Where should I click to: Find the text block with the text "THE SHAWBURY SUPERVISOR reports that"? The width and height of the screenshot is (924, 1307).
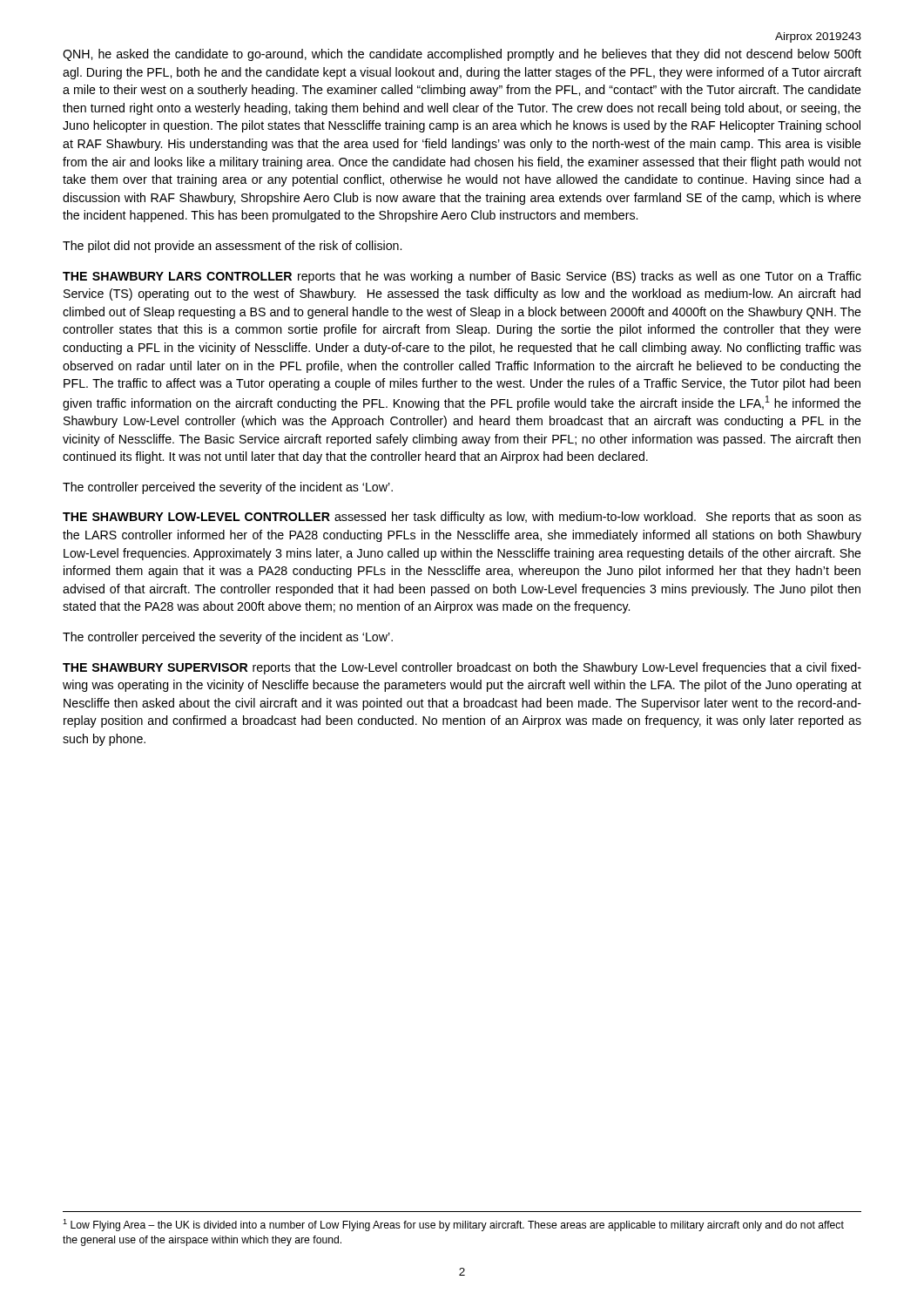[x=462, y=703]
